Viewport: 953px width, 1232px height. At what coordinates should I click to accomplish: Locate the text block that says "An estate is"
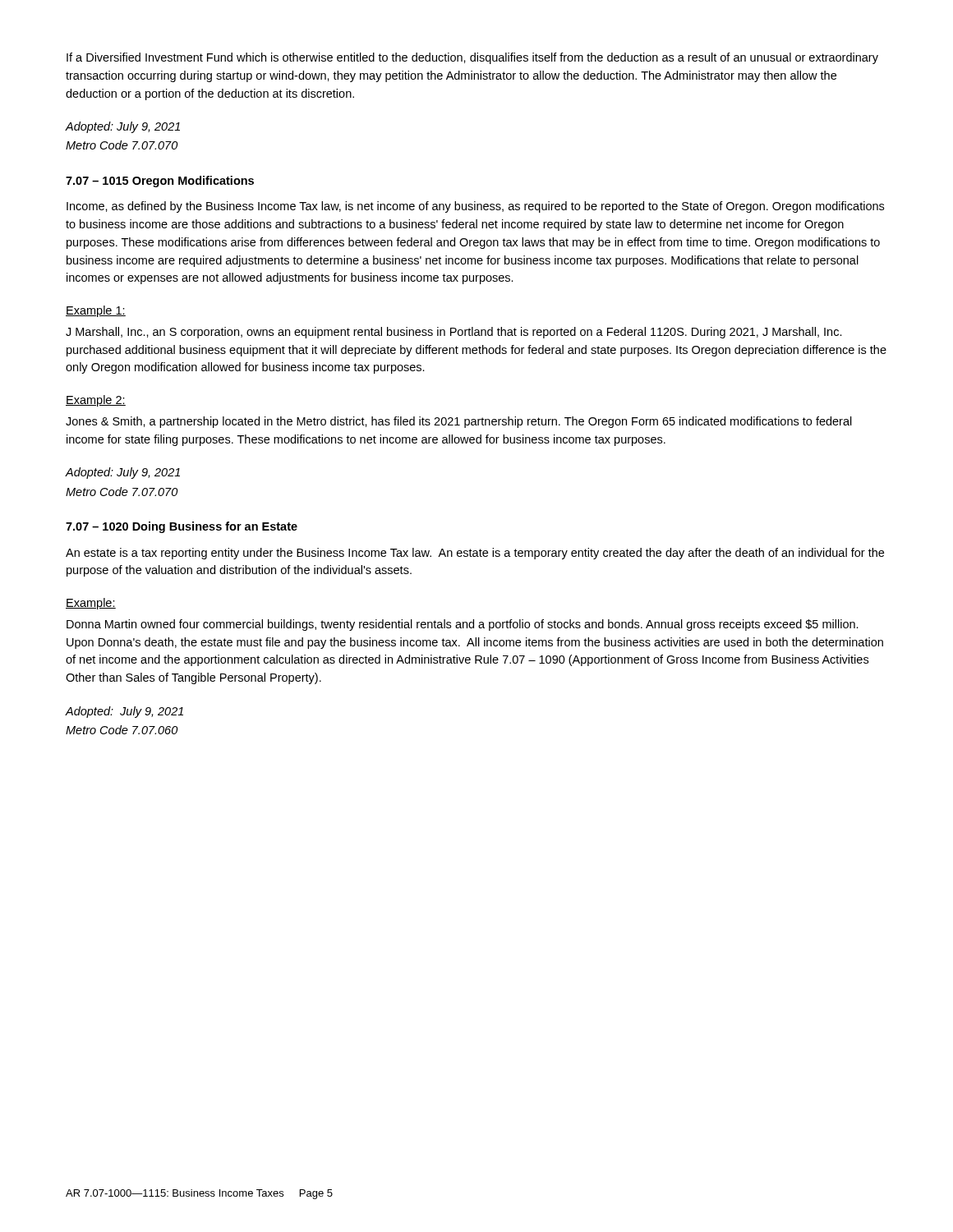tap(475, 561)
